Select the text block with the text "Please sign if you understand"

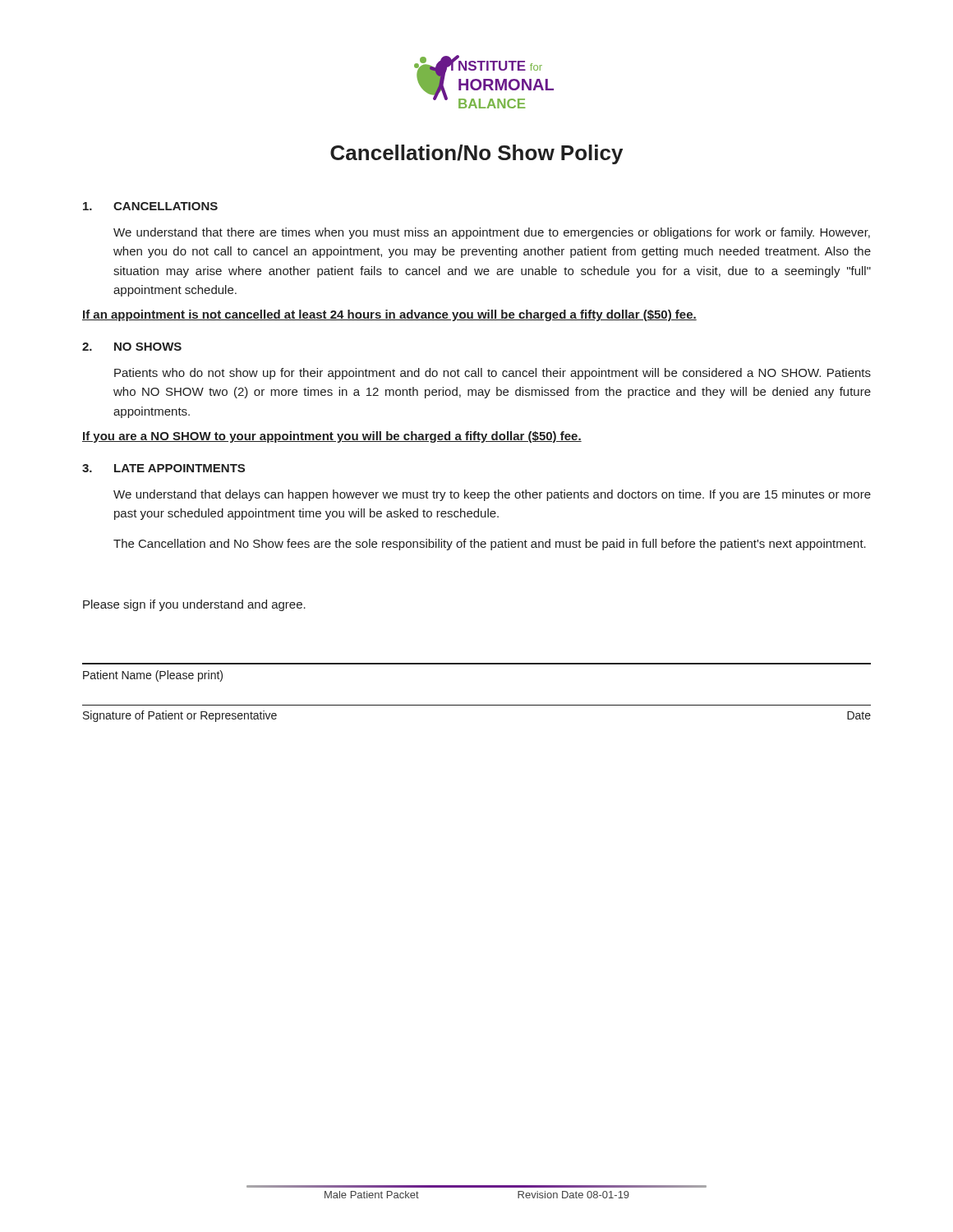[x=194, y=604]
